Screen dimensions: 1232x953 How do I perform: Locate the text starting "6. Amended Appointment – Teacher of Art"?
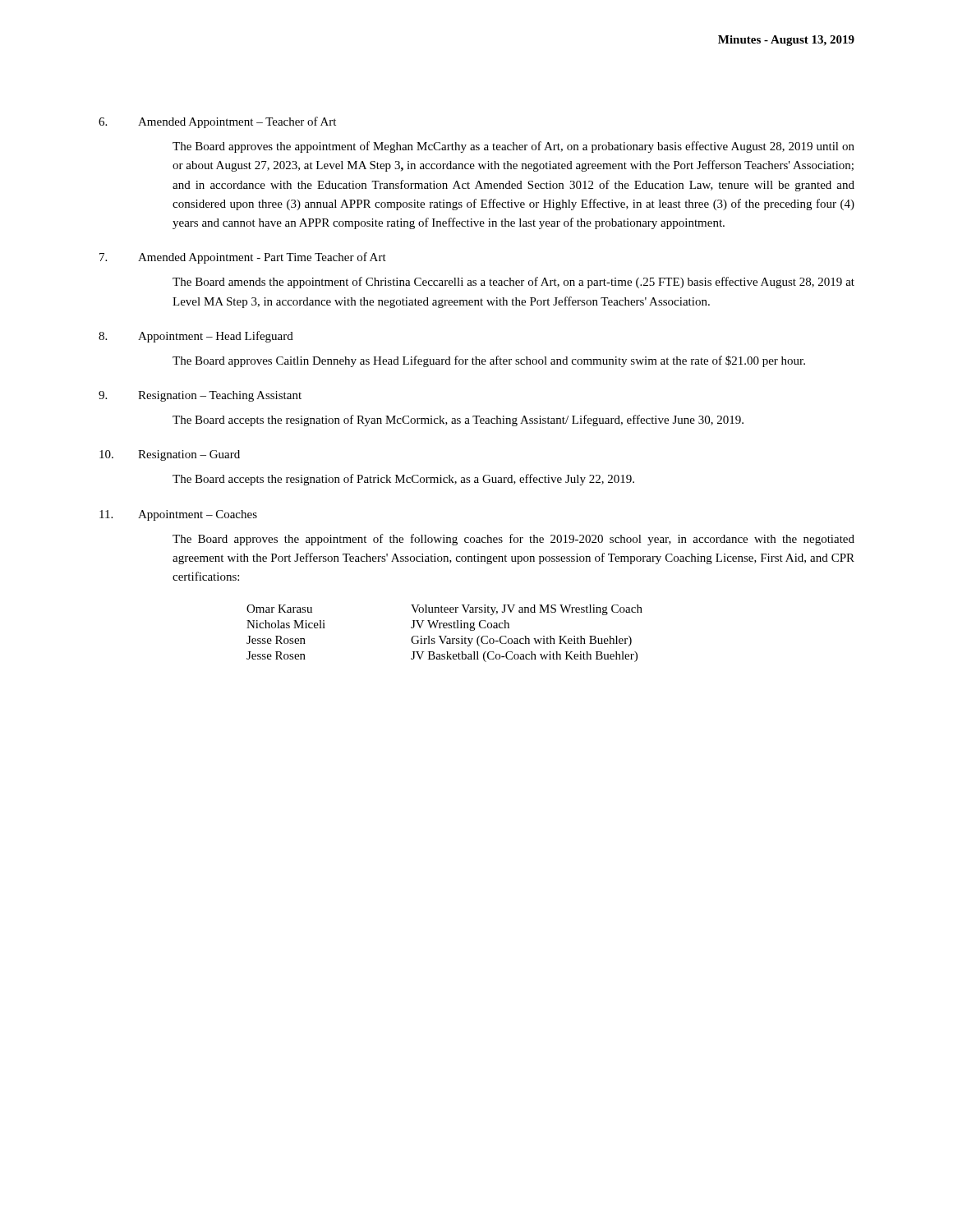(217, 122)
